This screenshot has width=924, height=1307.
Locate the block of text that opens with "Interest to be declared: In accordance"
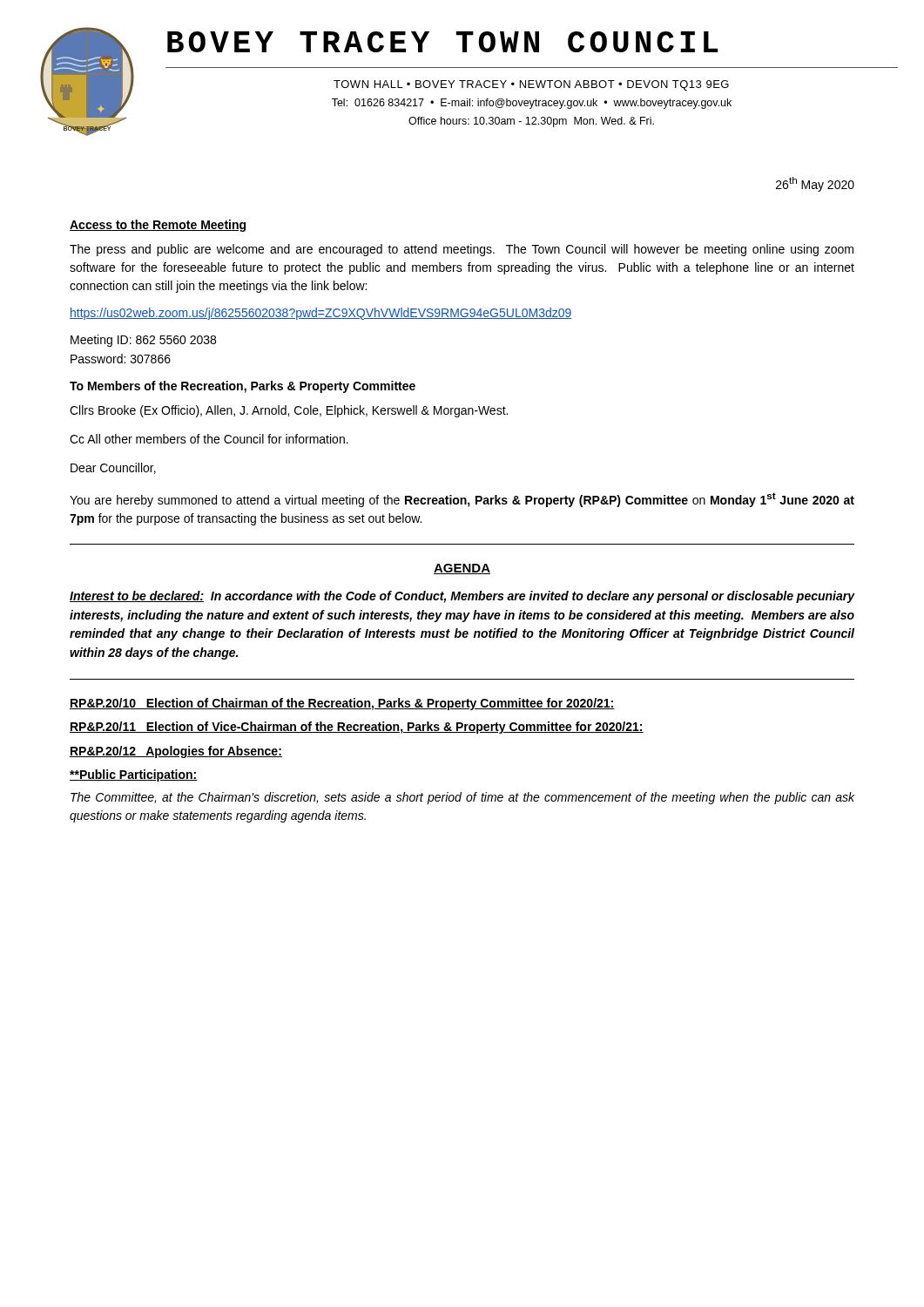(x=462, y=624)
